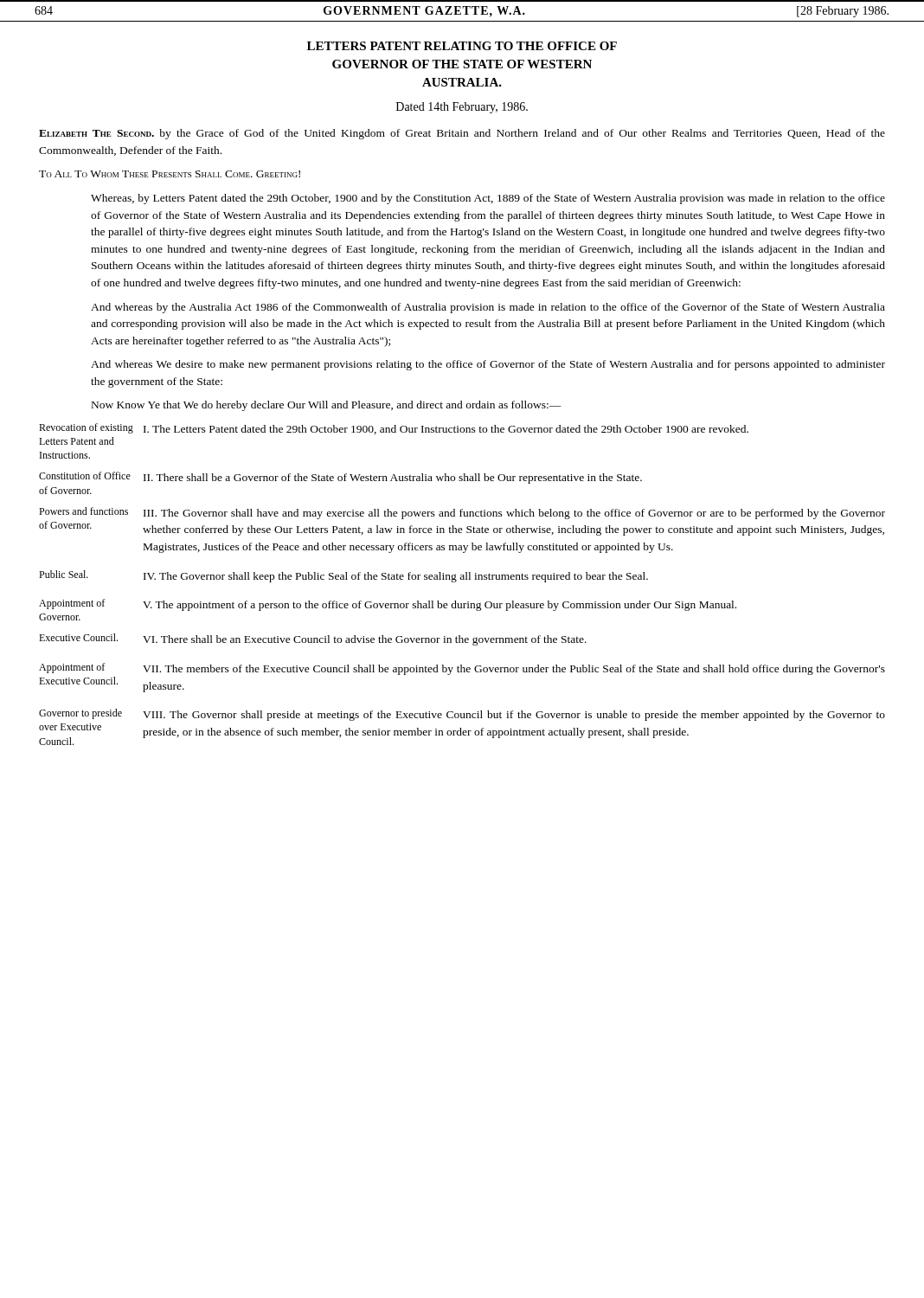Point to the block beginning "Appointment of Executive Council. VII."
The image size is (924, 1298).
tap(462, 680)
